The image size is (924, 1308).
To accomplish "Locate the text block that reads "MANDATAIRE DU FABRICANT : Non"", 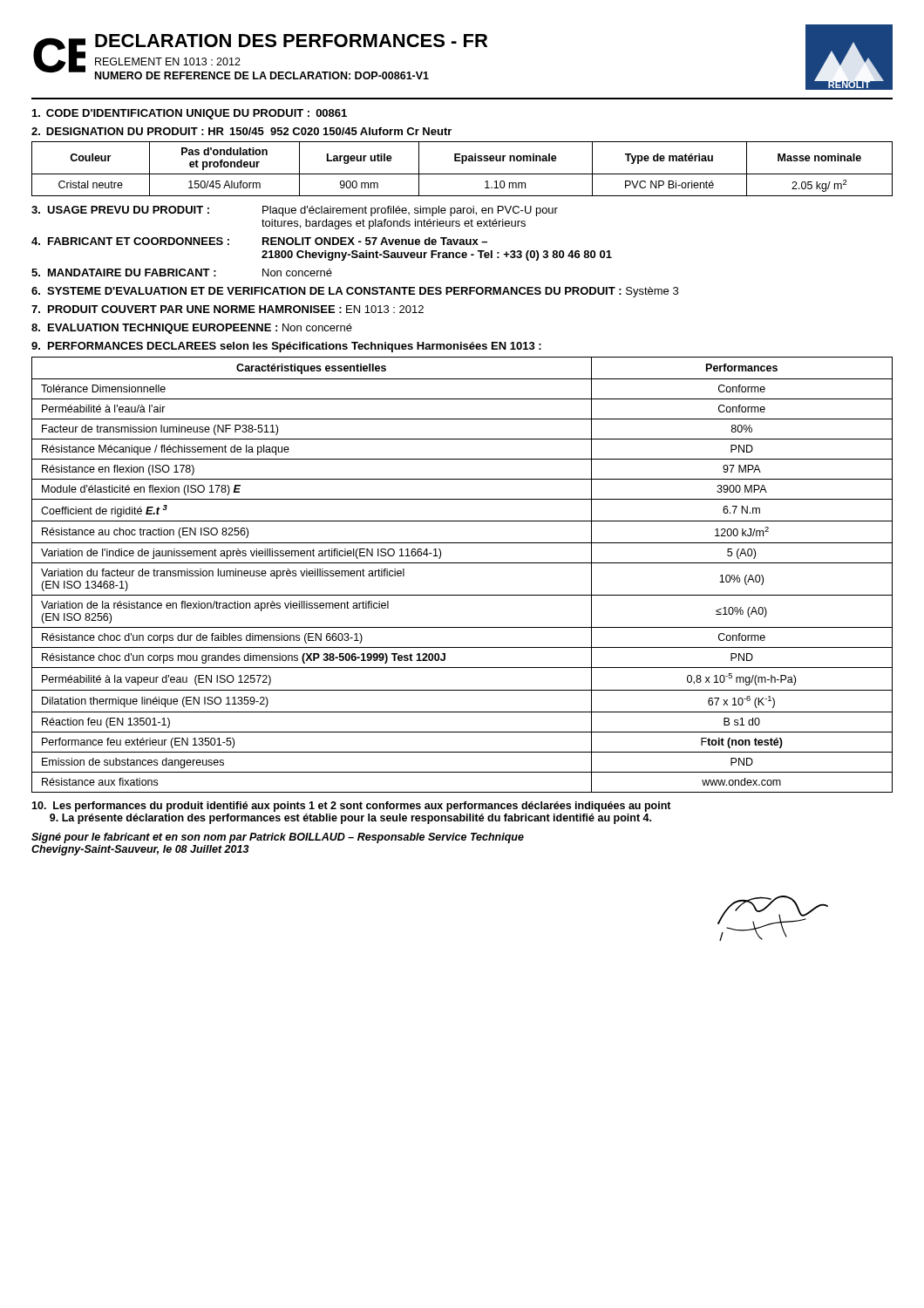I will (x=182, y=273).
